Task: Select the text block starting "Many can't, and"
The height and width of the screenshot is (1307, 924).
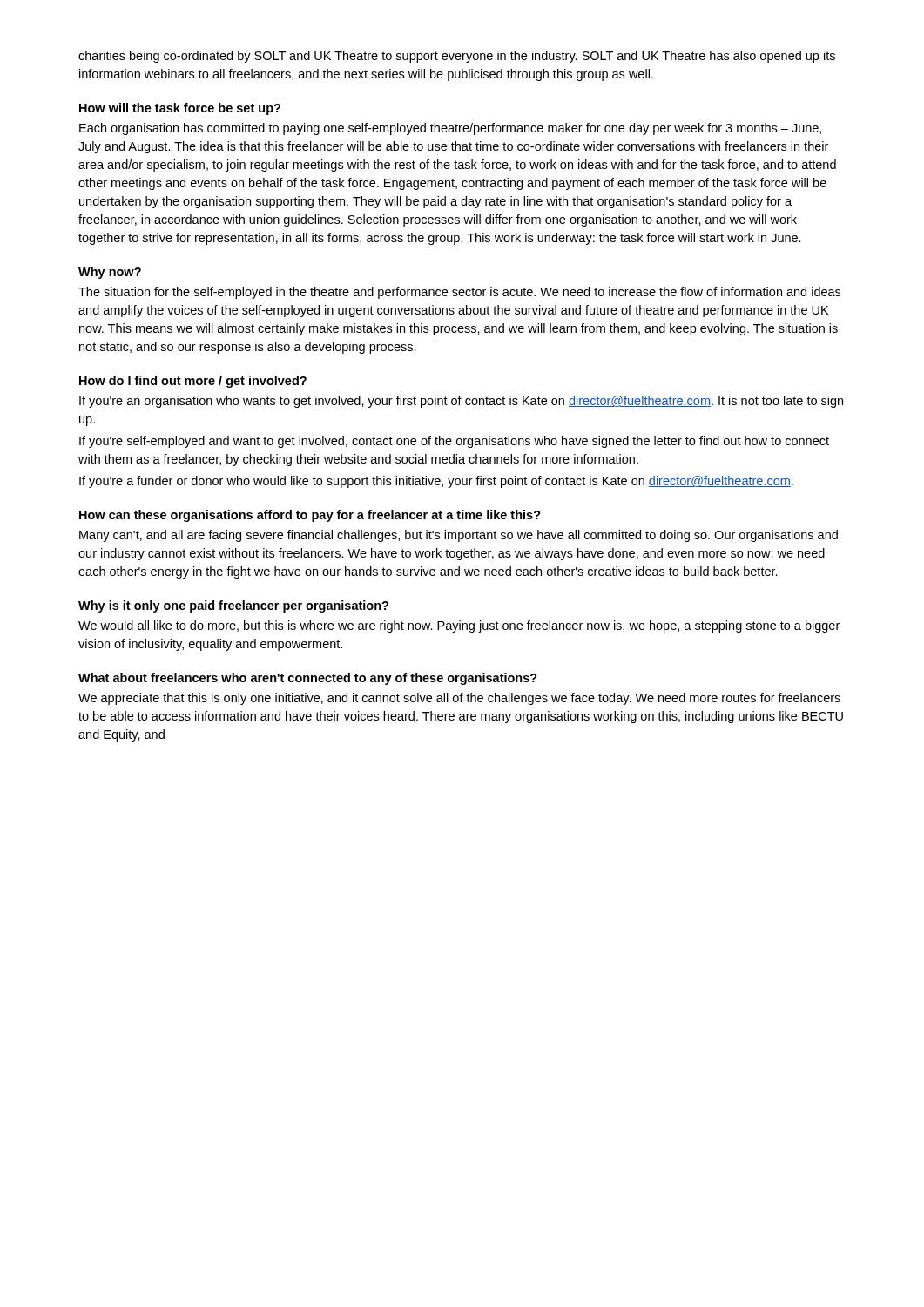Action: [458, 554]
